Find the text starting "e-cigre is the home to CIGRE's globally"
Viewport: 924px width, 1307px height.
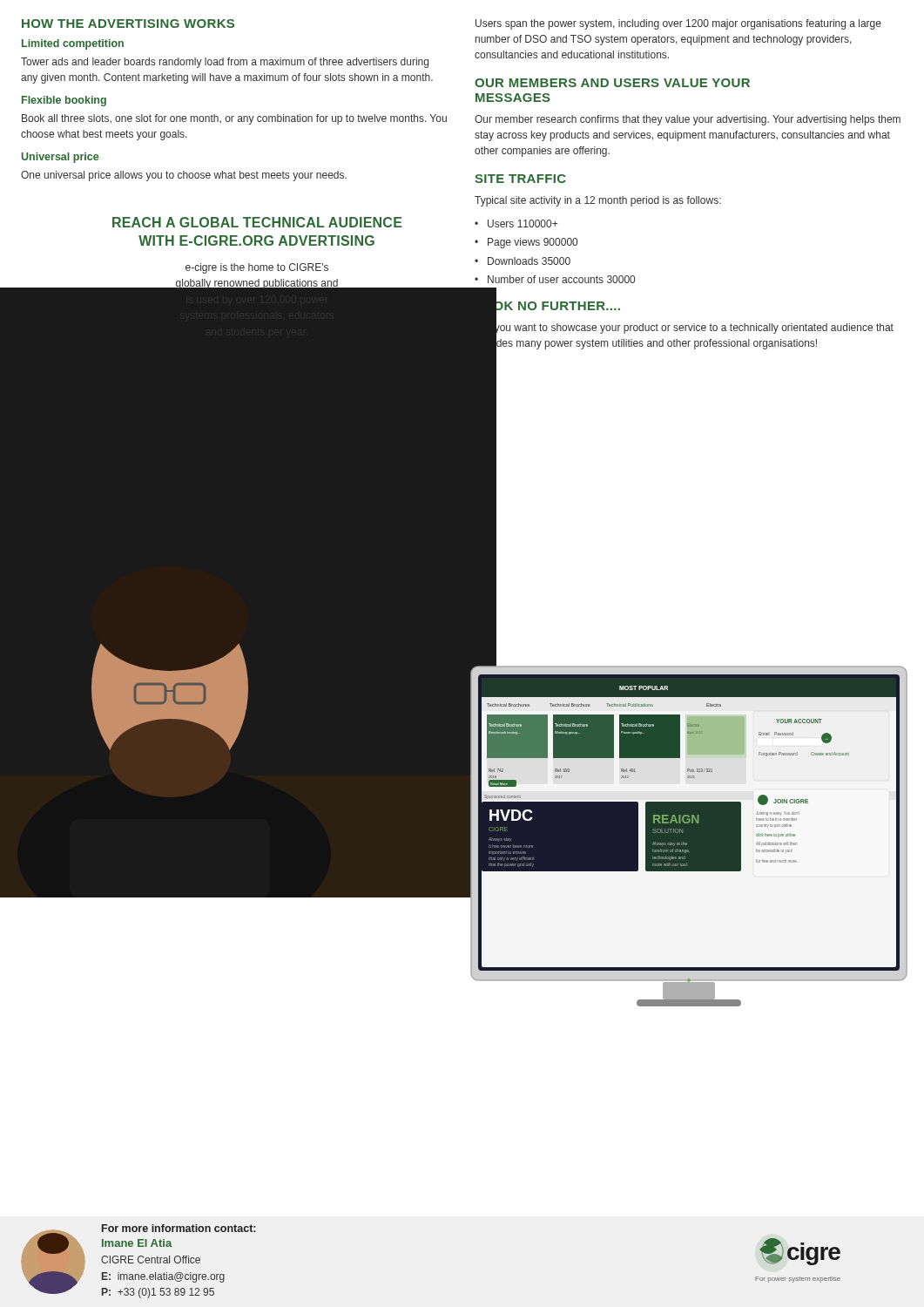[x=257, y=300]
